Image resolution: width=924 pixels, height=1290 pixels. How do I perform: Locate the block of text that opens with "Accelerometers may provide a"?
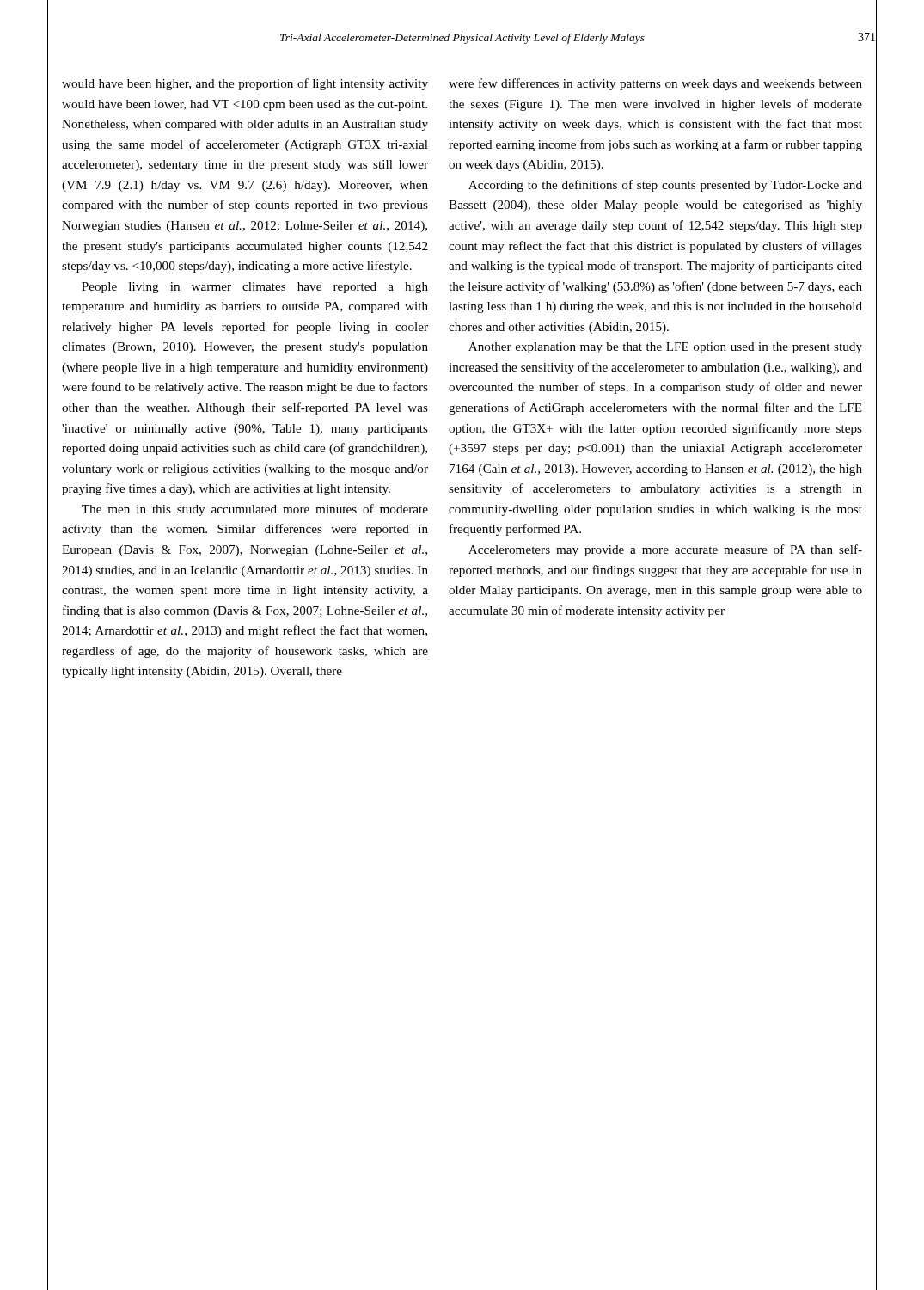(655, 580)
